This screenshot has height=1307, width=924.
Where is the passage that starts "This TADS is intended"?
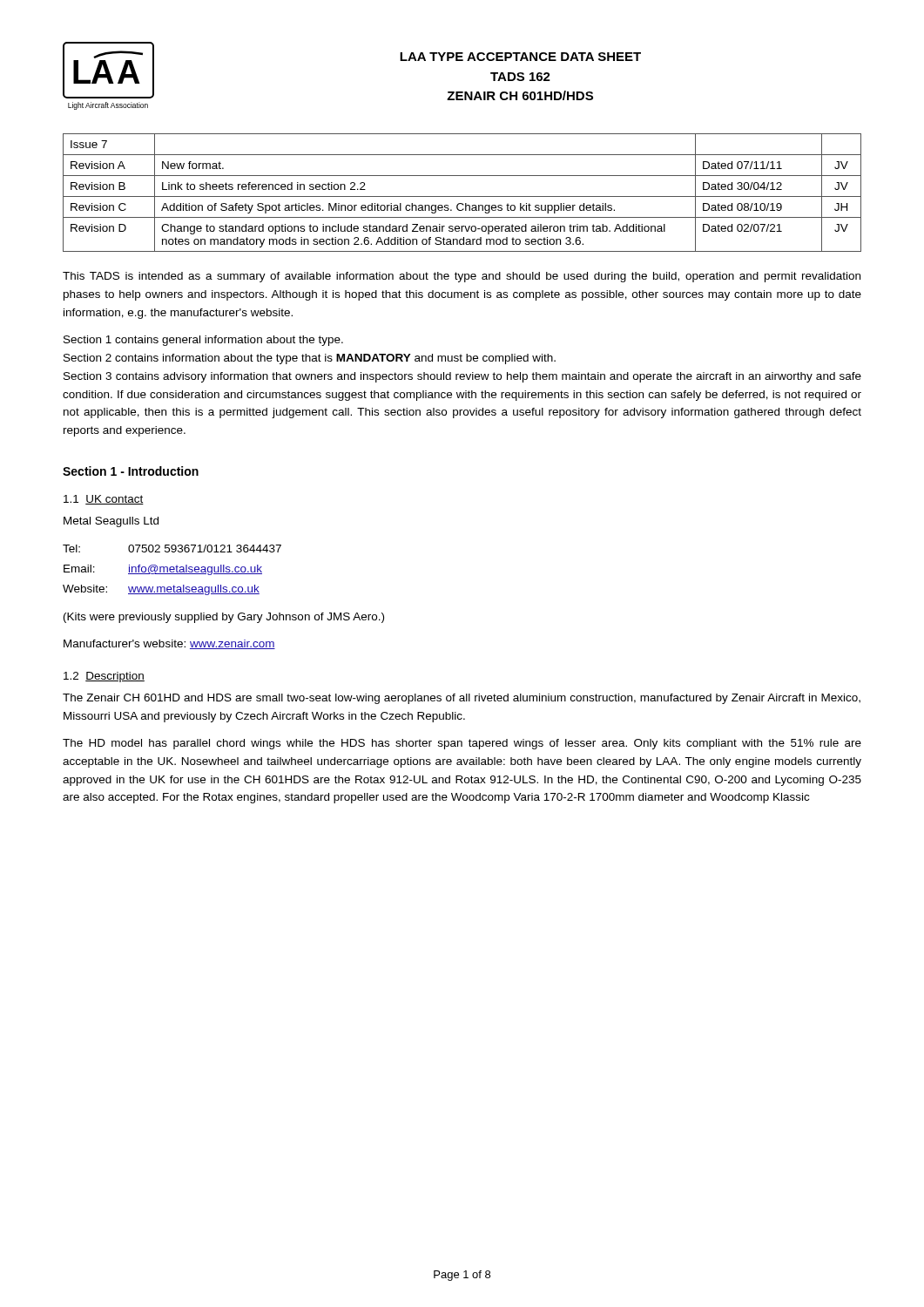(x=462, y=294)
